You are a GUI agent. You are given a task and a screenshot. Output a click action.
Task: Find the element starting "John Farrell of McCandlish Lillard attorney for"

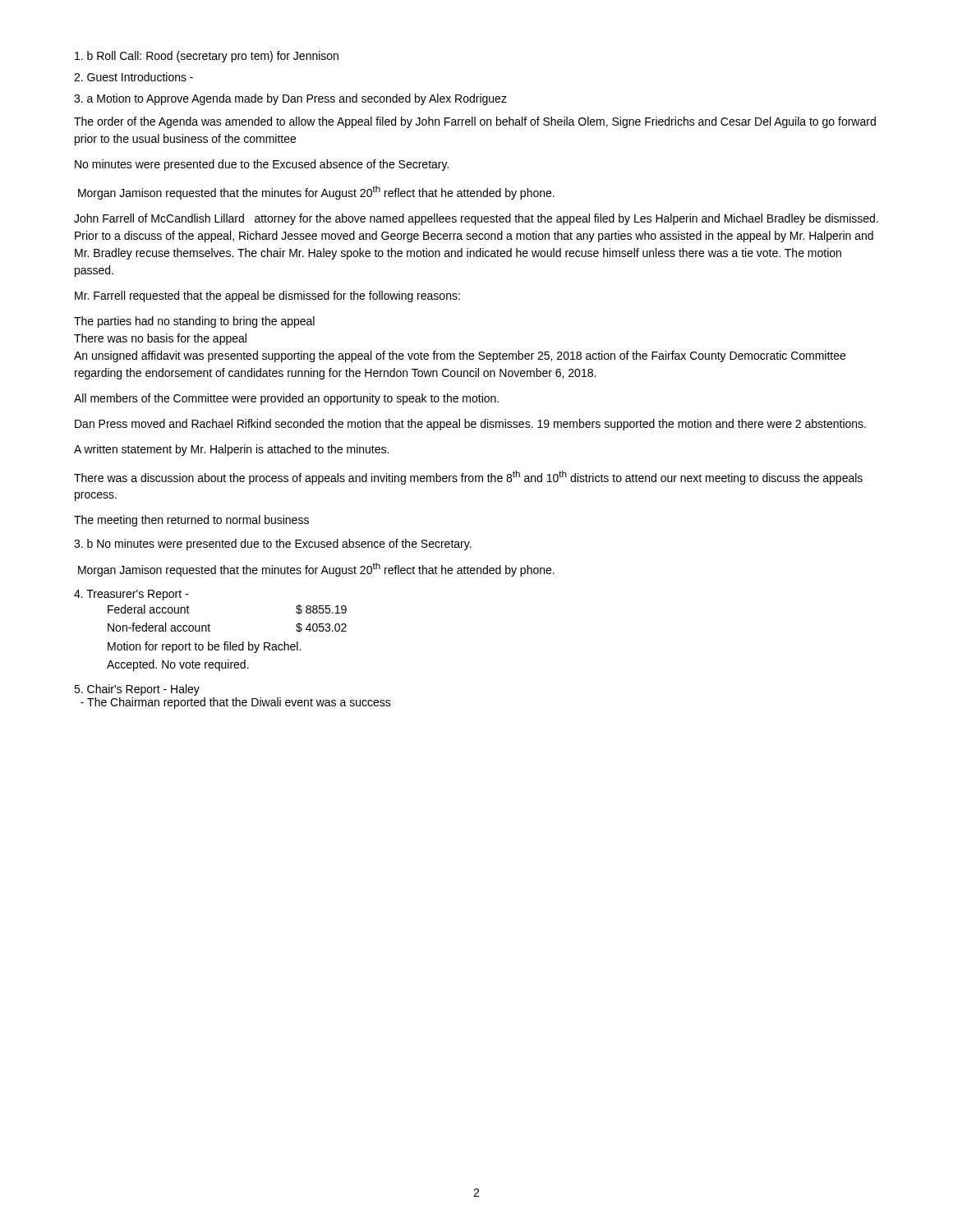pyautogui.click(x=476, y=244)
